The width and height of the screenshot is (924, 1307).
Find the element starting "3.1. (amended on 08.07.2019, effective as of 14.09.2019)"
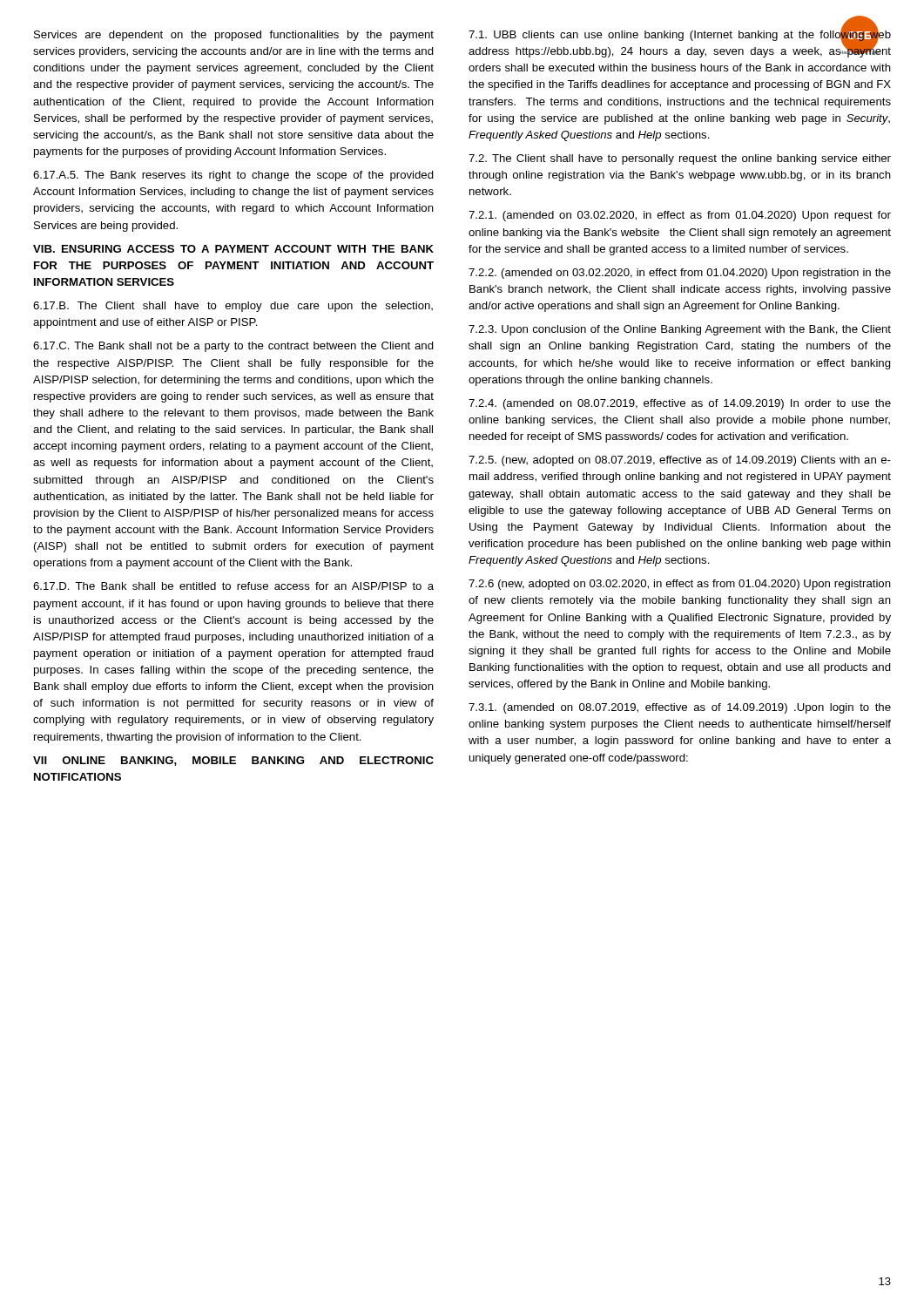pyautogui.click(x=680, y=732)
